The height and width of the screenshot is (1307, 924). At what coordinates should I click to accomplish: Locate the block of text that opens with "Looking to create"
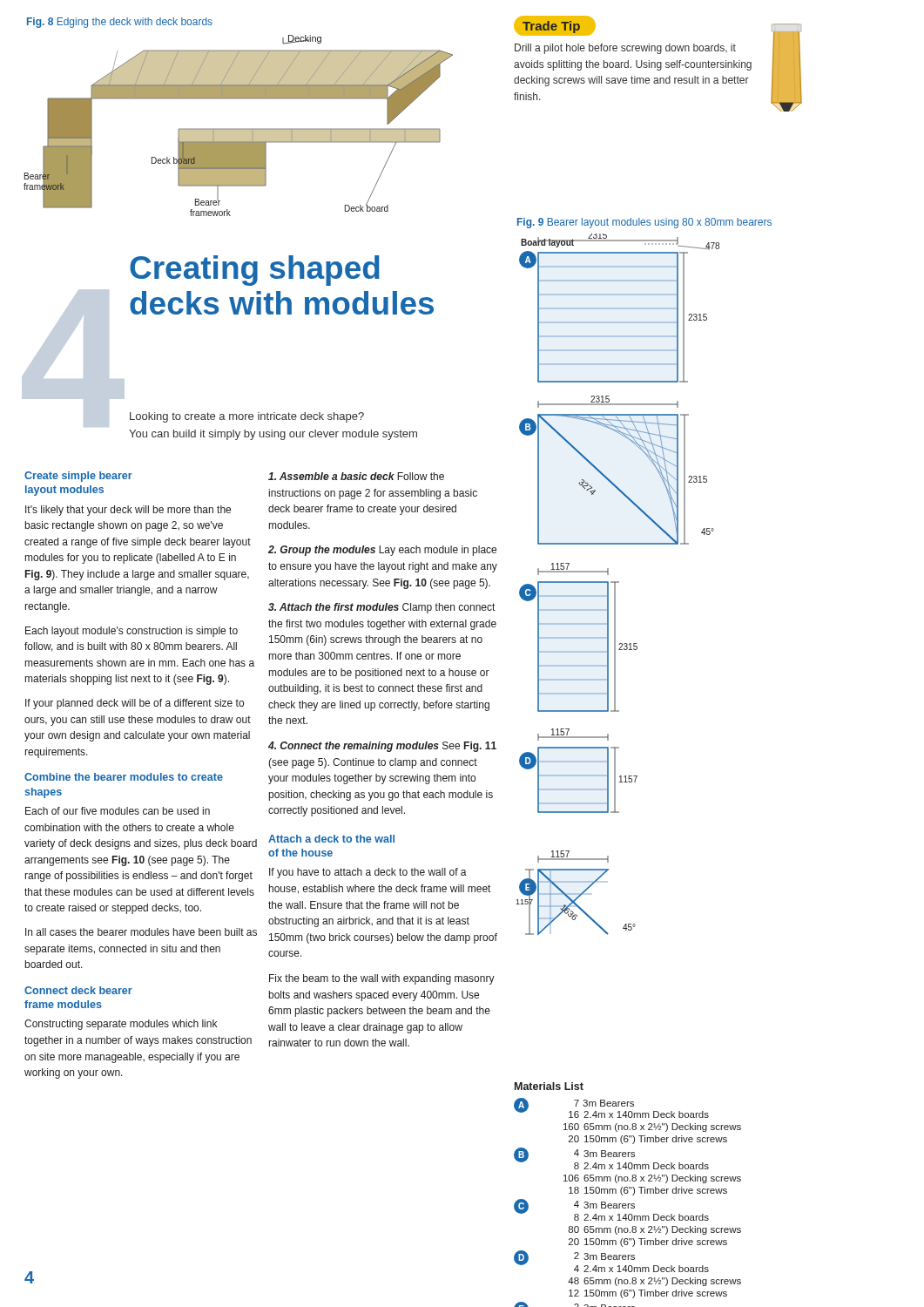(x=273, y=425)
